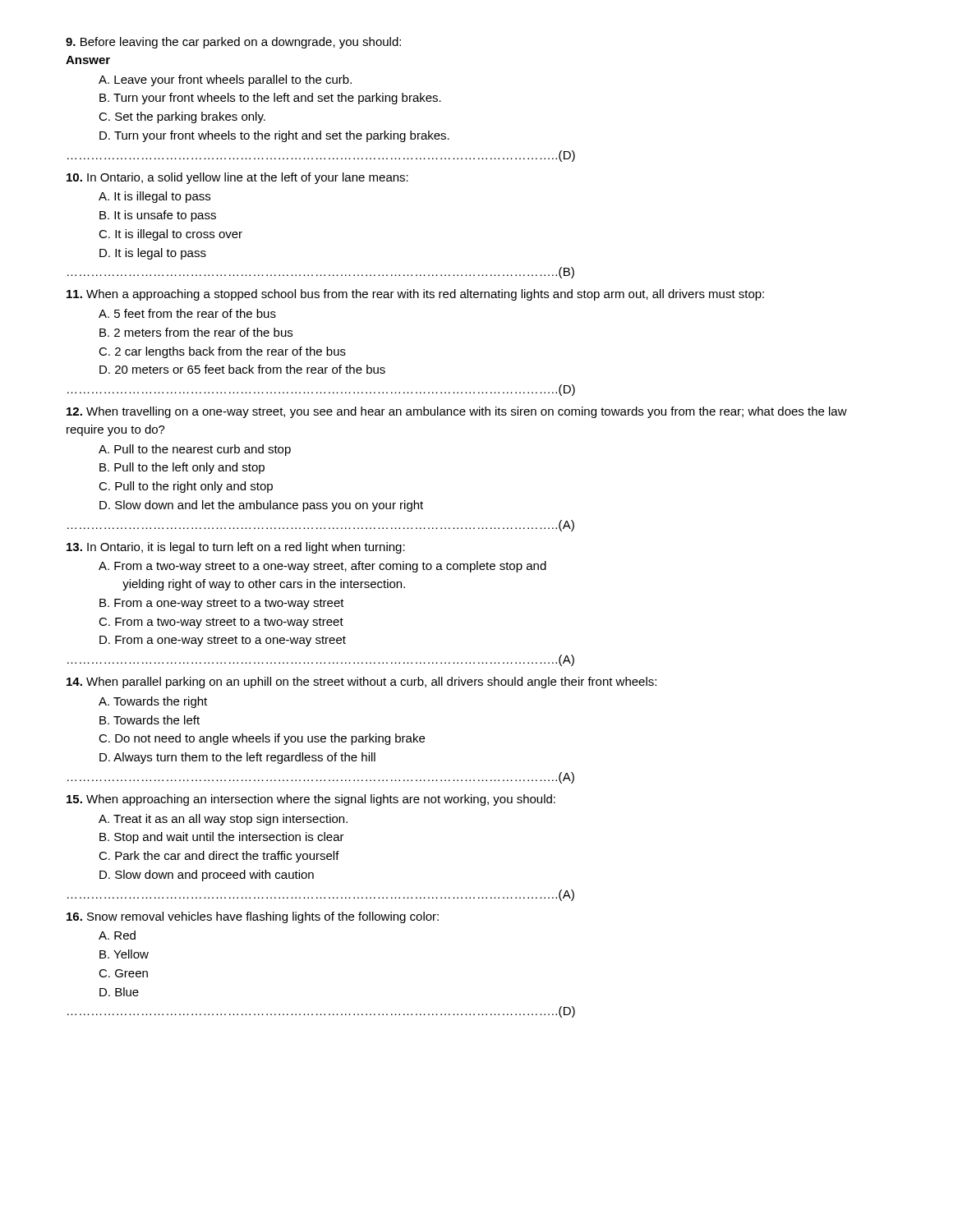Find the list item that says "9. Before leaving the car parked on a"
The image size is (953, 1232).
tap(233, 43)
